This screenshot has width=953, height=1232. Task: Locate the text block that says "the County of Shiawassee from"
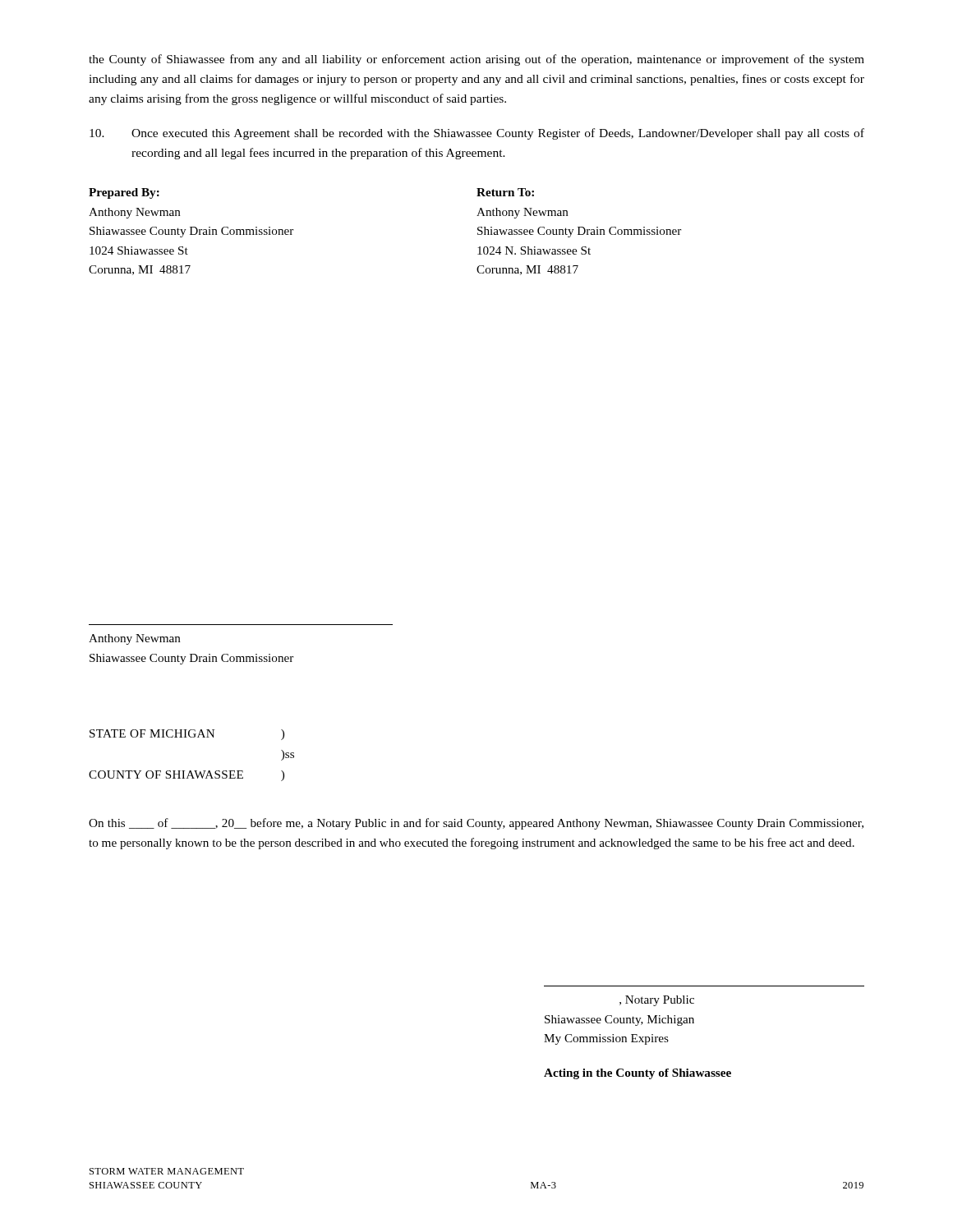coord(476,78)
